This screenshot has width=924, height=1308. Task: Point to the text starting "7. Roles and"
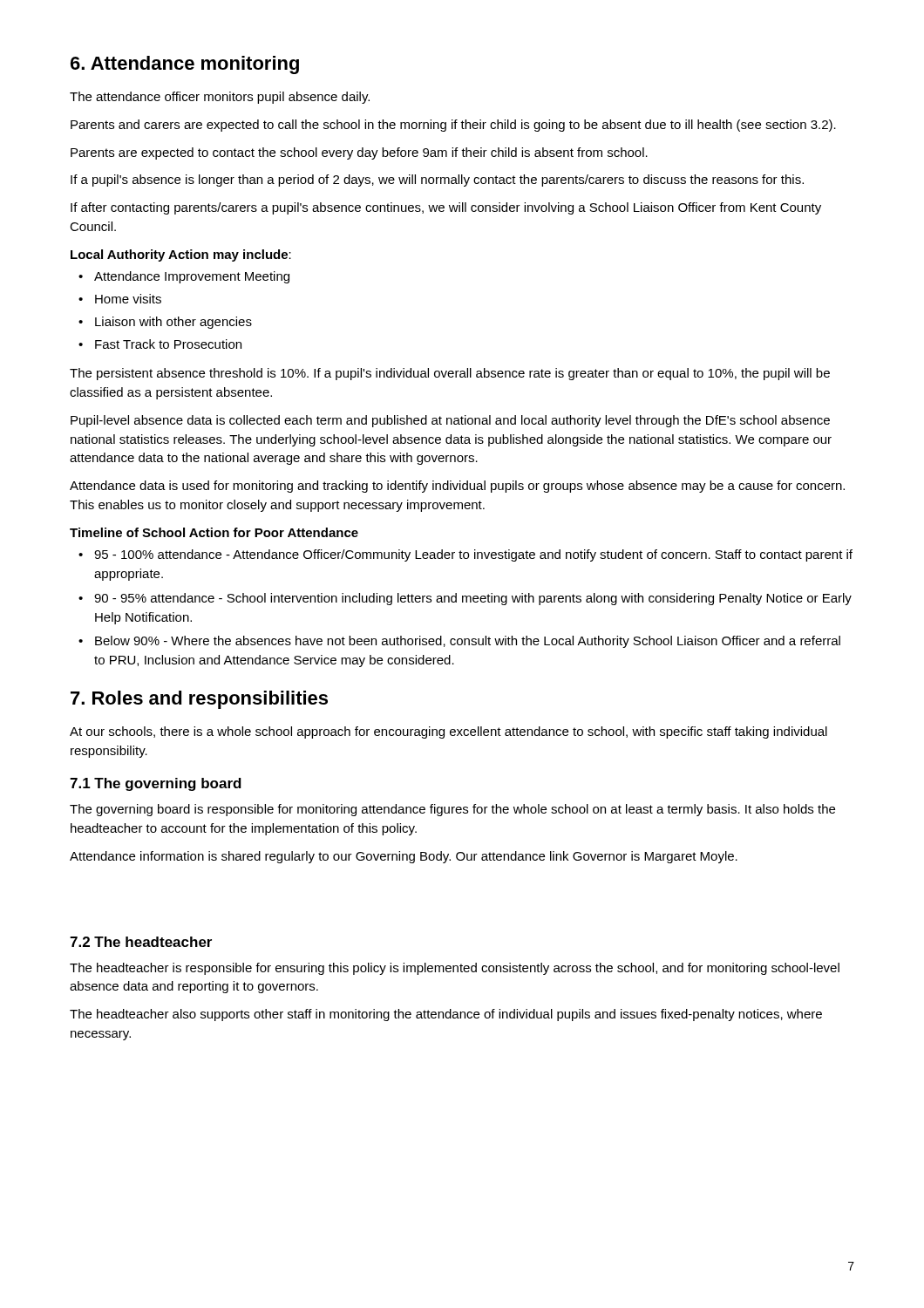coord(199,700)
